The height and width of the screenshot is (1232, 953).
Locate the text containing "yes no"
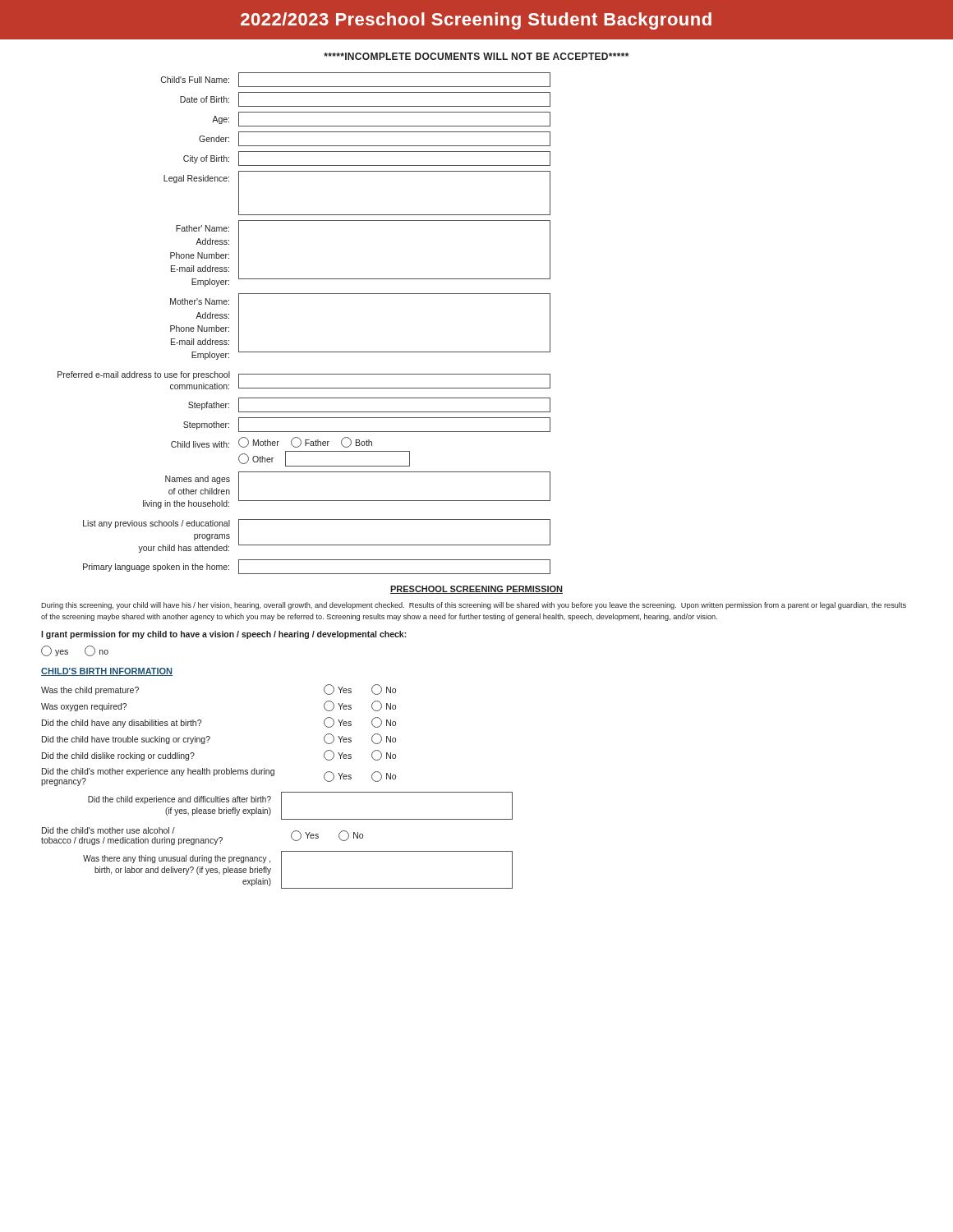(75, 651)
